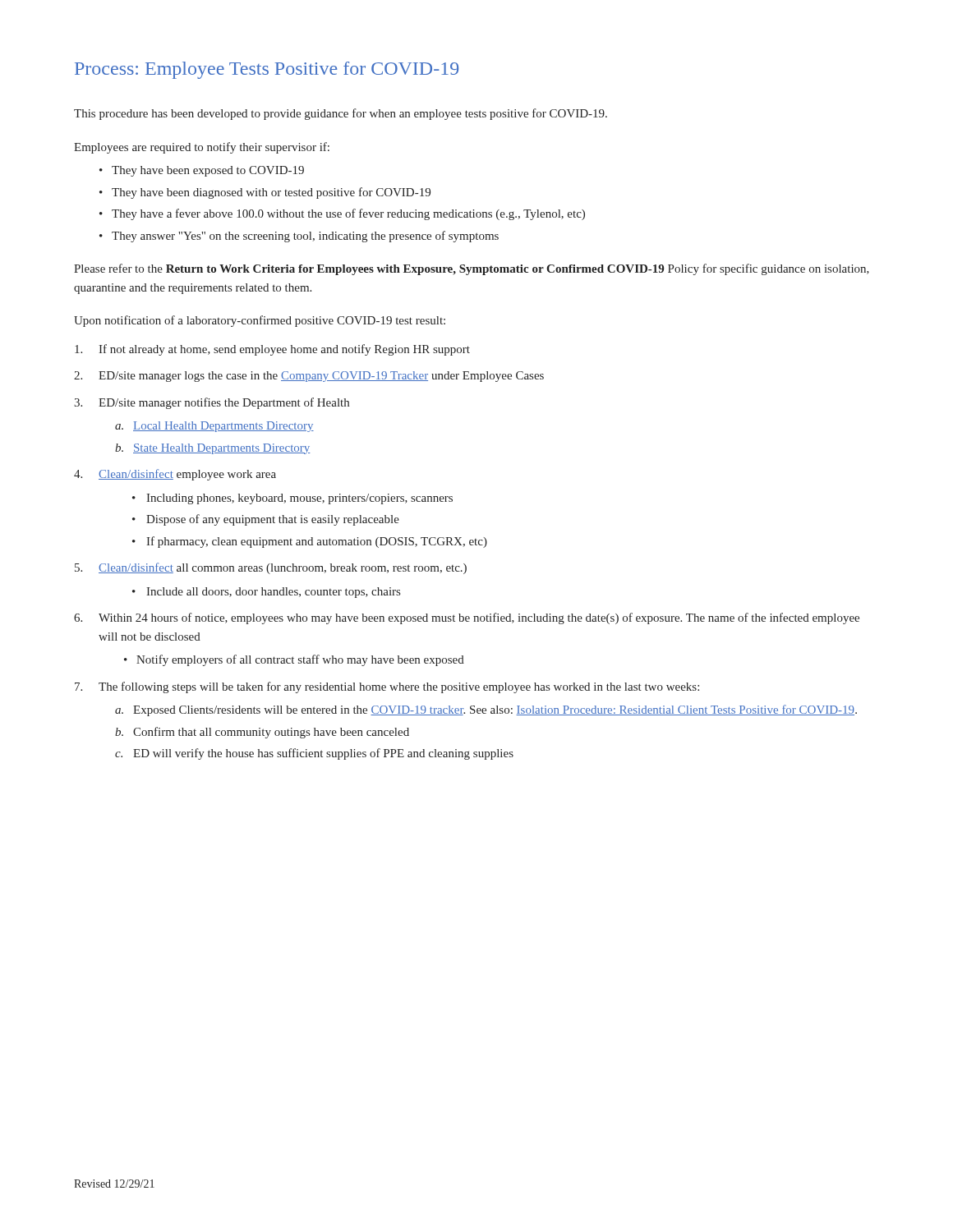Point to the passage starting "Upon notification of a laboratory-confirmed positive"
This screenshot has width=953, height=1232.
click(x=260, y=320)
